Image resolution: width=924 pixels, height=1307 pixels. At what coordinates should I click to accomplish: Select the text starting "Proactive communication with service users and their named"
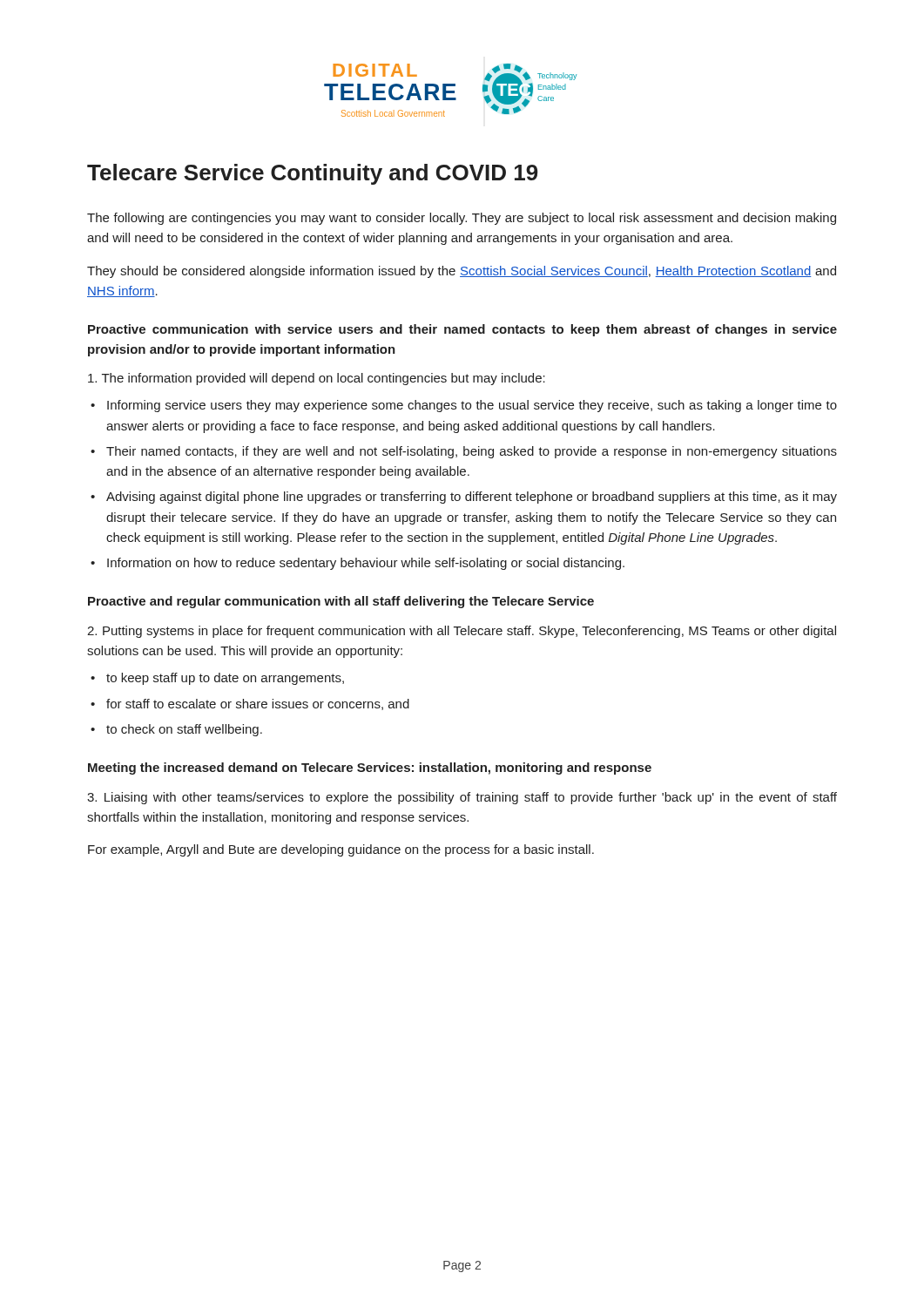[462, 339]
